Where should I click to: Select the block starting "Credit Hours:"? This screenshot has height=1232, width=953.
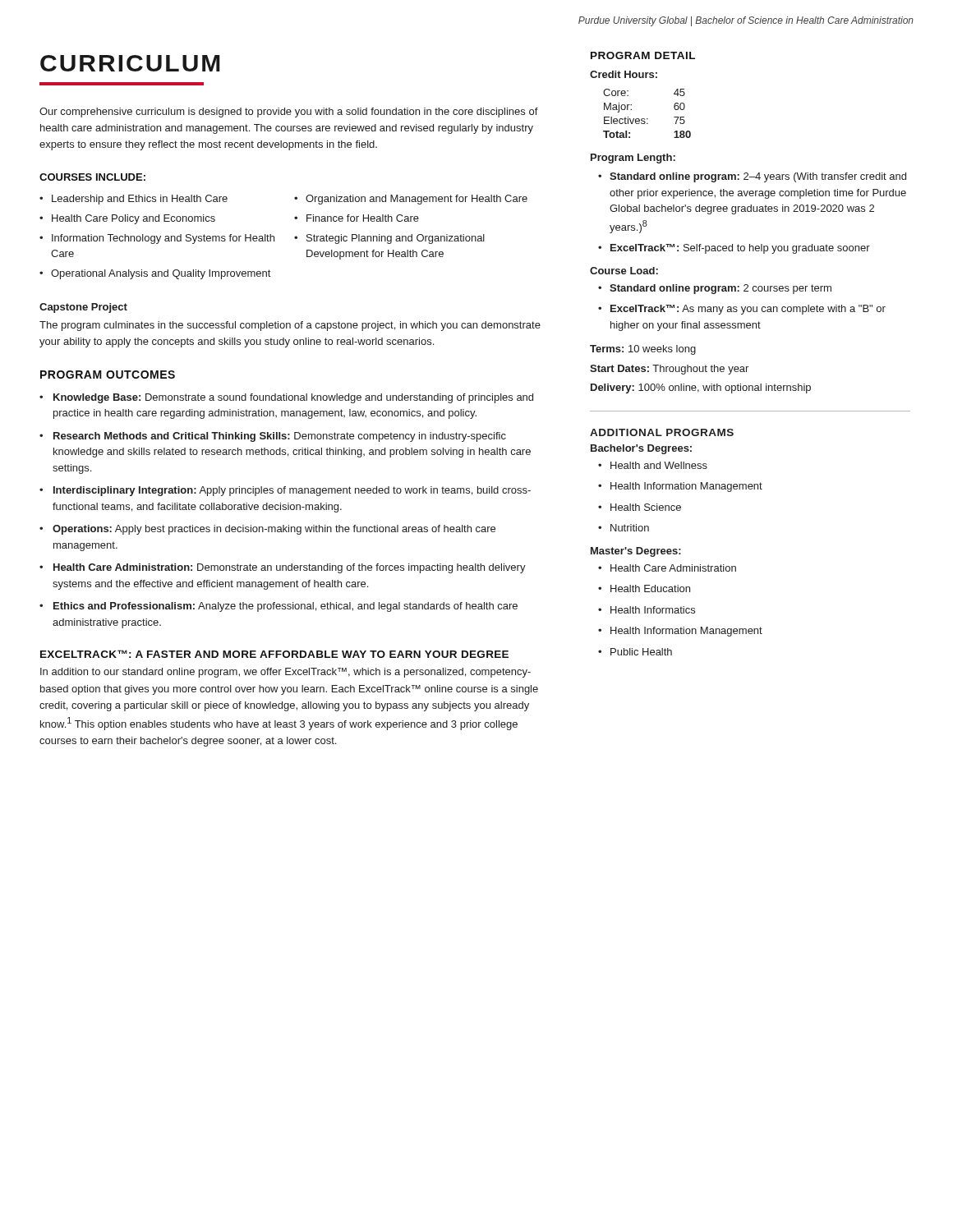pos(624,74)
